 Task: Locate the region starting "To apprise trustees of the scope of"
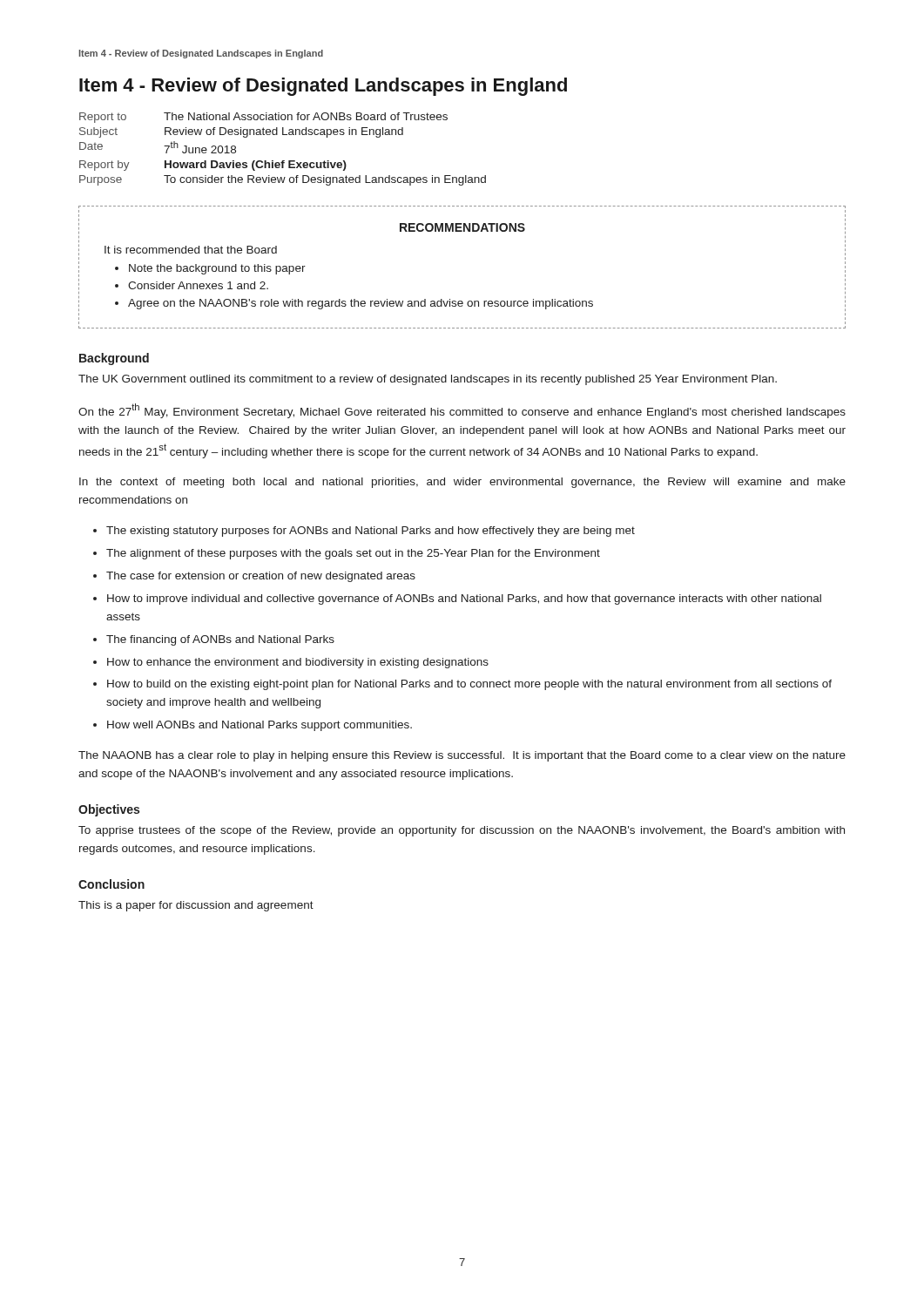pyautogui.click(x=462, y=839)
